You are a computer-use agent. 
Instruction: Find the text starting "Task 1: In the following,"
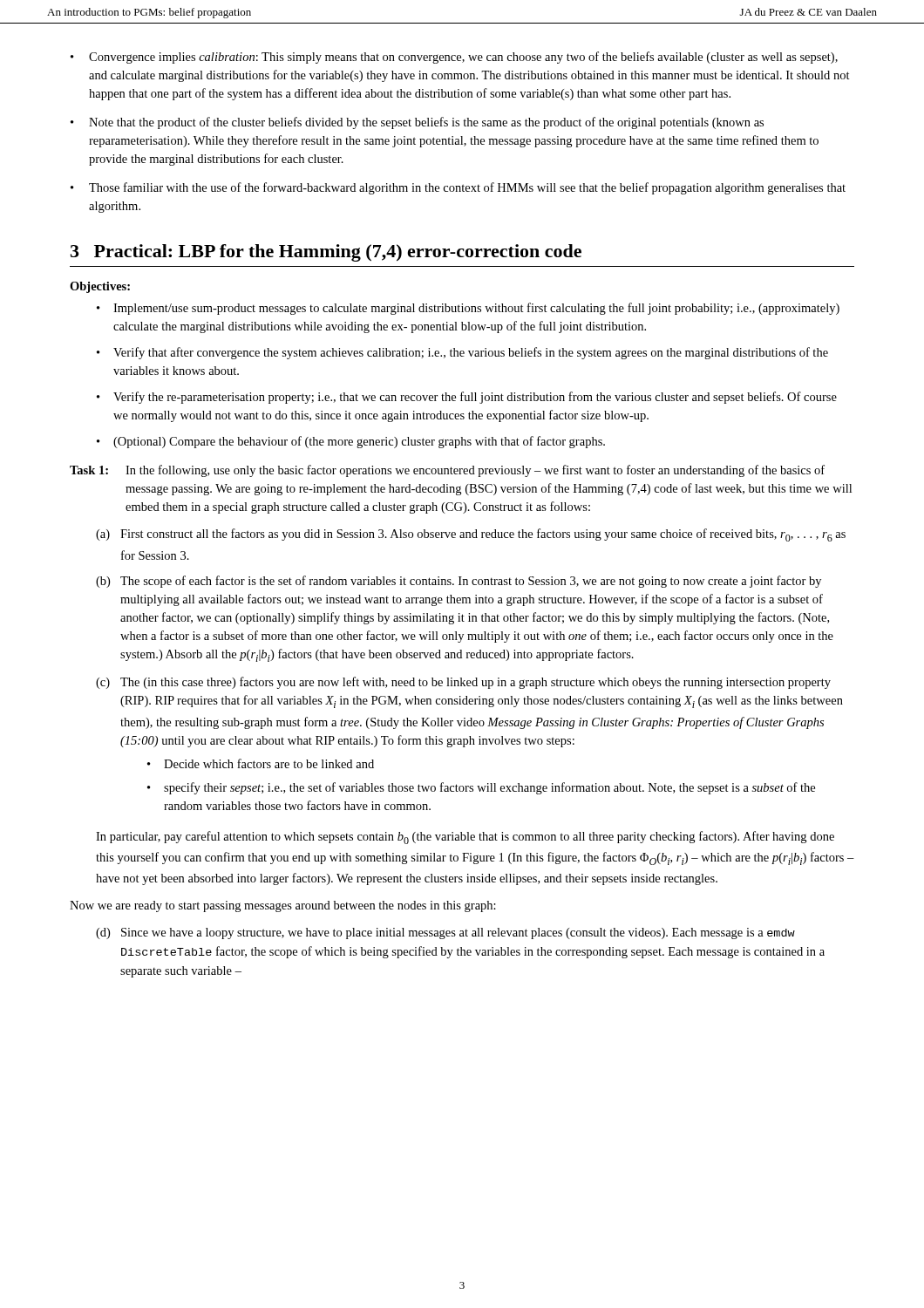(x=462, y=489)
